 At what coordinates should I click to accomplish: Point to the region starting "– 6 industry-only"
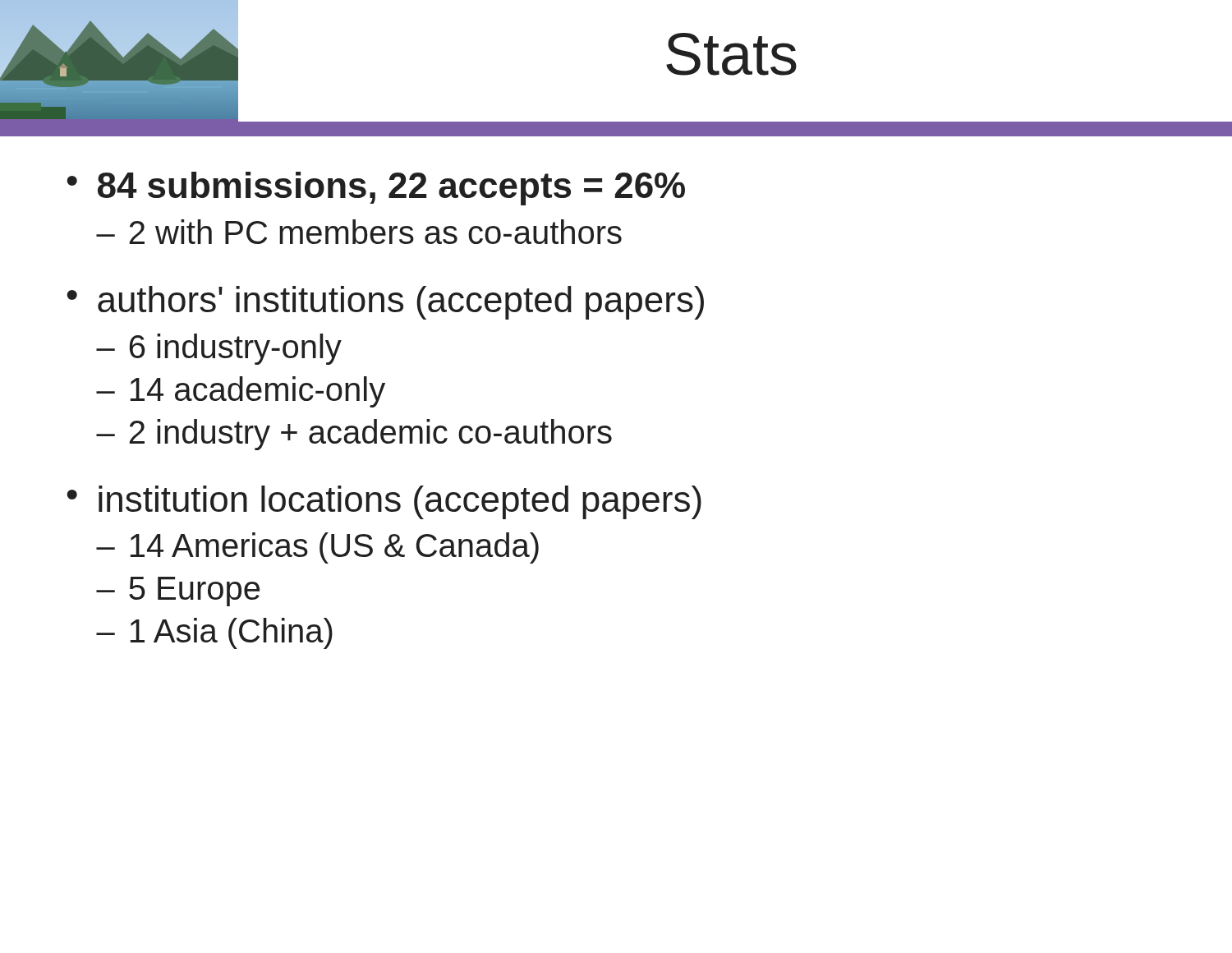(x=219, y=346)
